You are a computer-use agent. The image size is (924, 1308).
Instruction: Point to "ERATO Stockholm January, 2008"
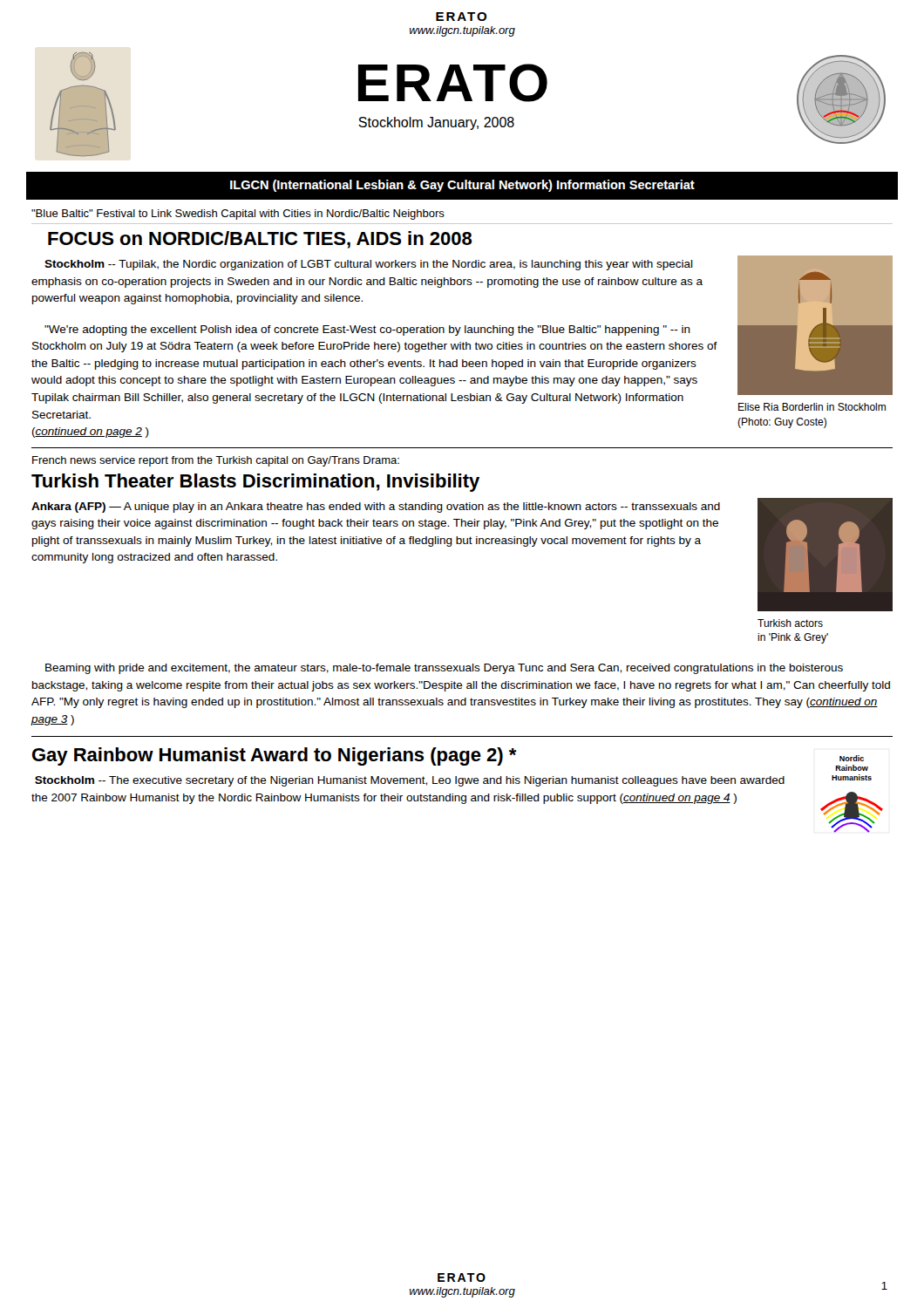tap(453, 93)
